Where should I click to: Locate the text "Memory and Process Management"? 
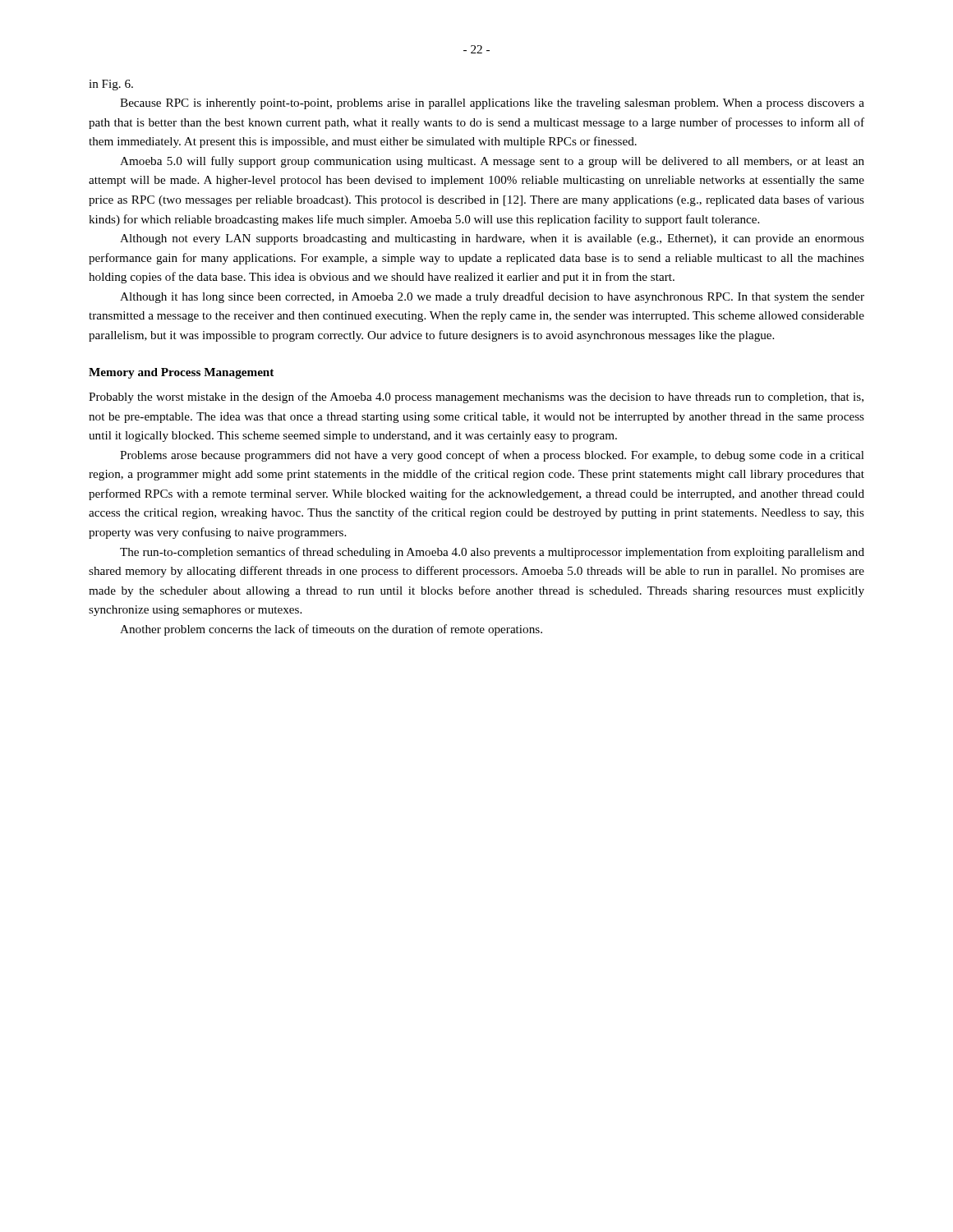(181, 372)
